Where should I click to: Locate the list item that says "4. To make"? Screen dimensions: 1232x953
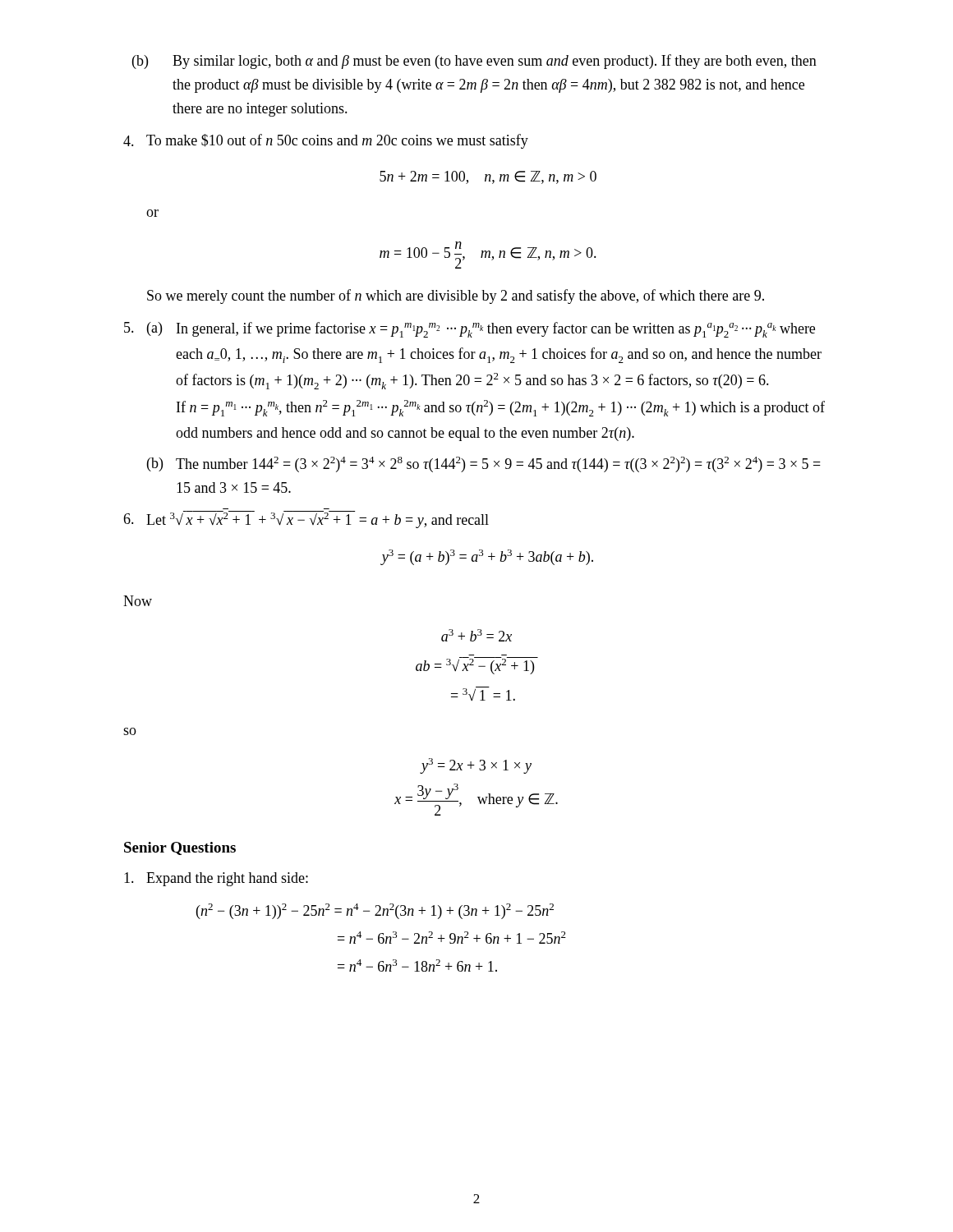point(326,141)
